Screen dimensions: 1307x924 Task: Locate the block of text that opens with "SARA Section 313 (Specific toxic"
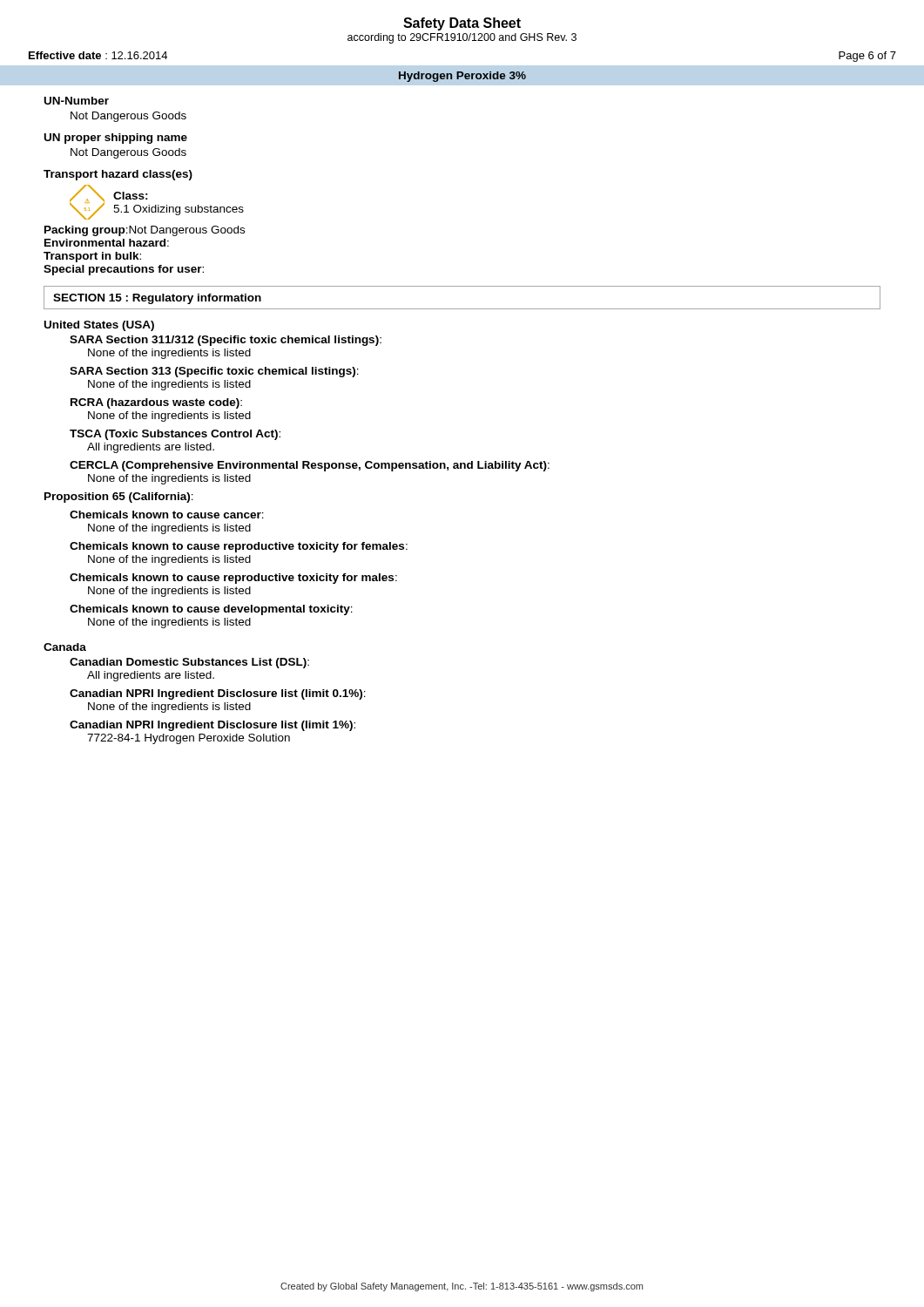pos(214,372)
